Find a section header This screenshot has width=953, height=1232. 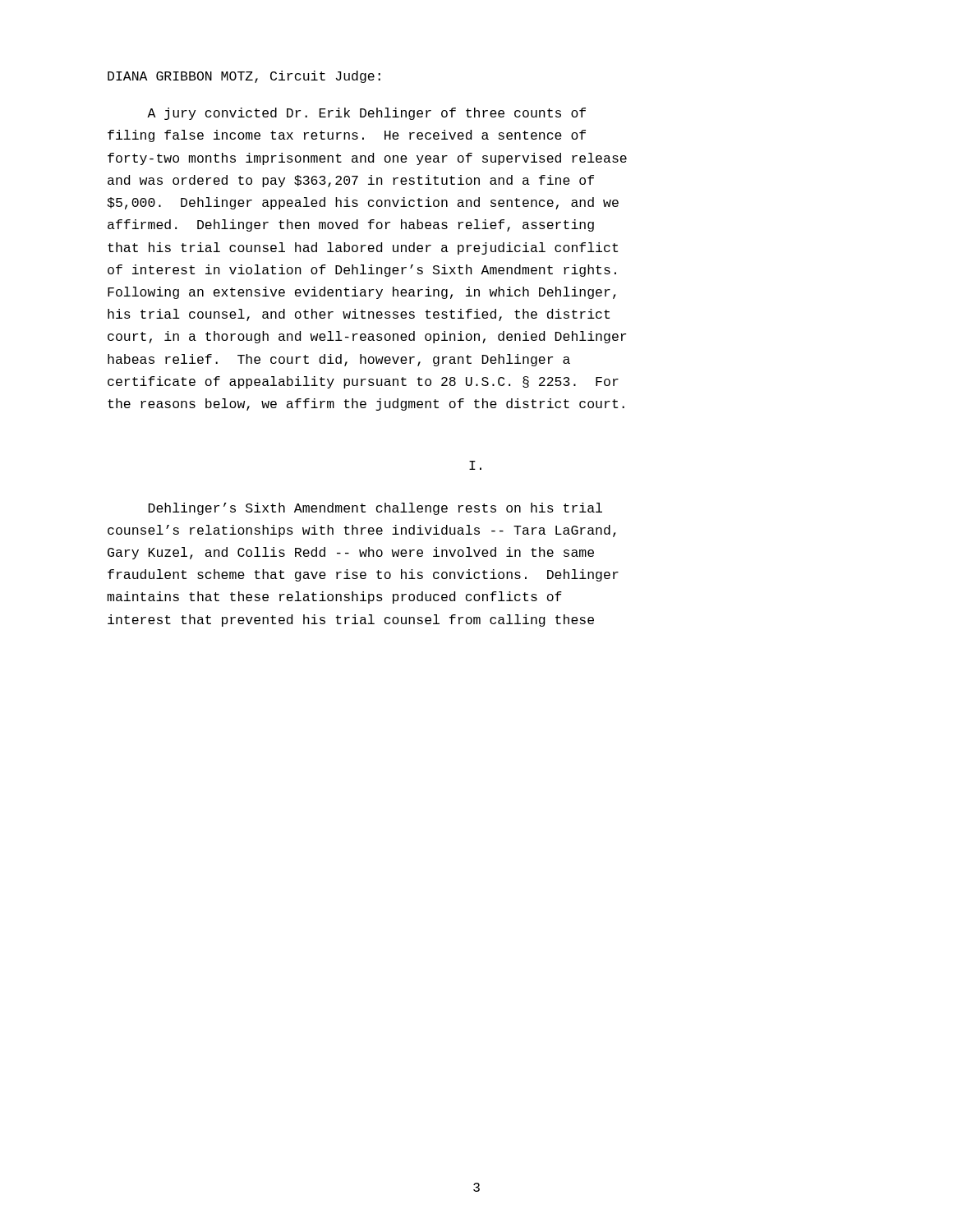tap(476, 466)
